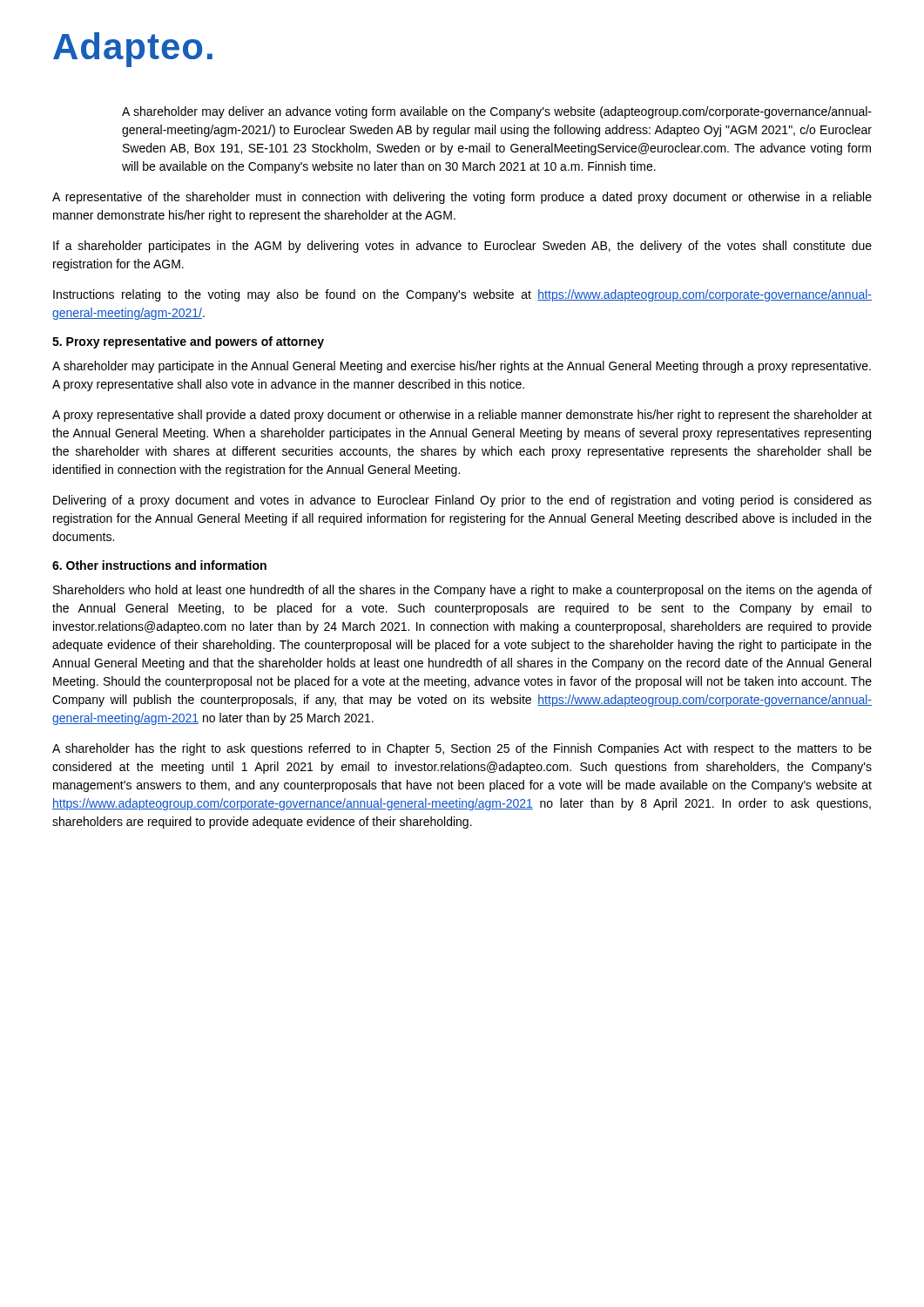Point to the block starting "5. Proxy representative and powers of attorney"

(x=188, y=342)
